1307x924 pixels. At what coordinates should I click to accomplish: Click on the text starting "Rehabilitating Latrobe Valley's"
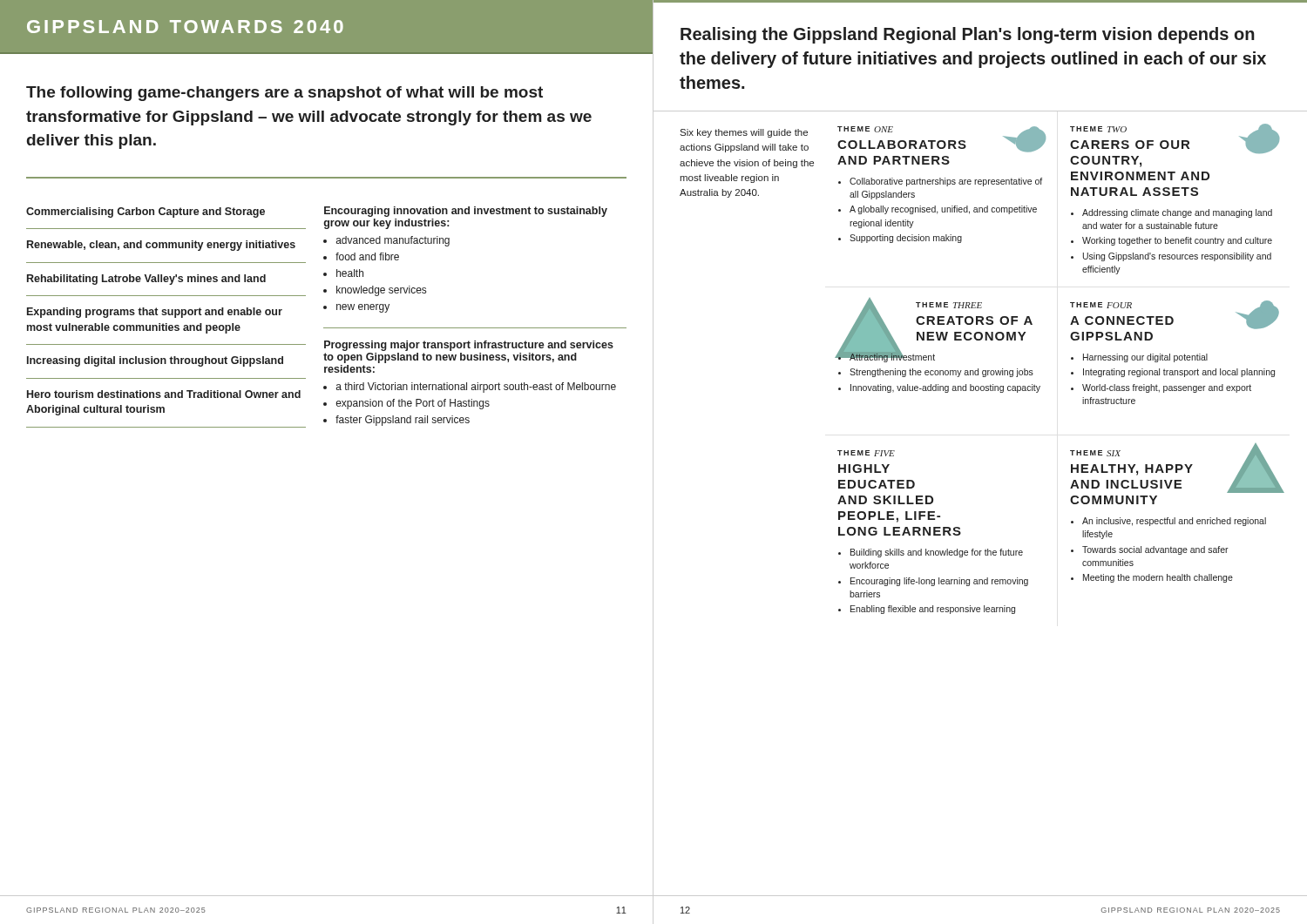pos(166,279)
